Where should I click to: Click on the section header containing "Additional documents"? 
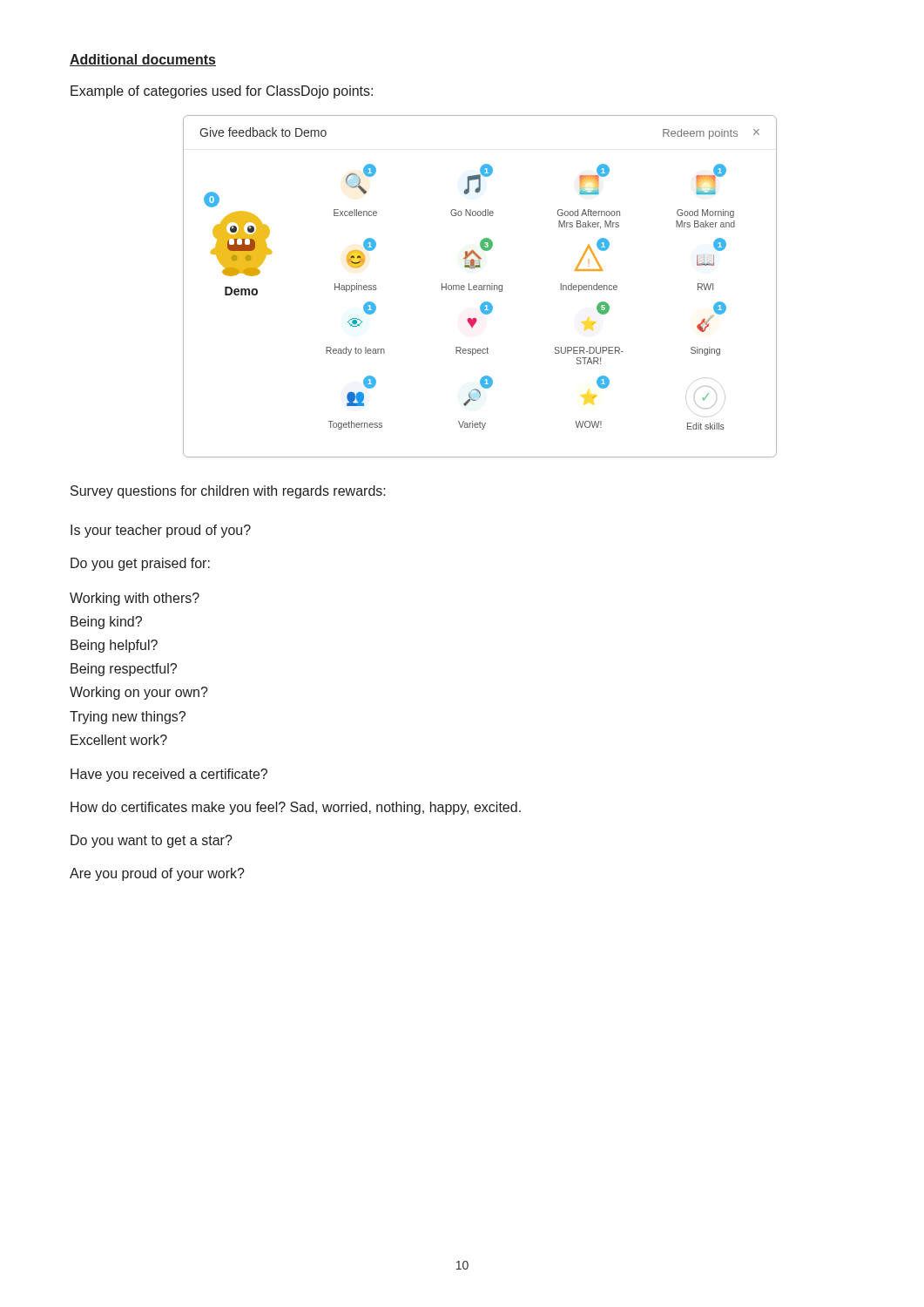(x=143, y=60)
